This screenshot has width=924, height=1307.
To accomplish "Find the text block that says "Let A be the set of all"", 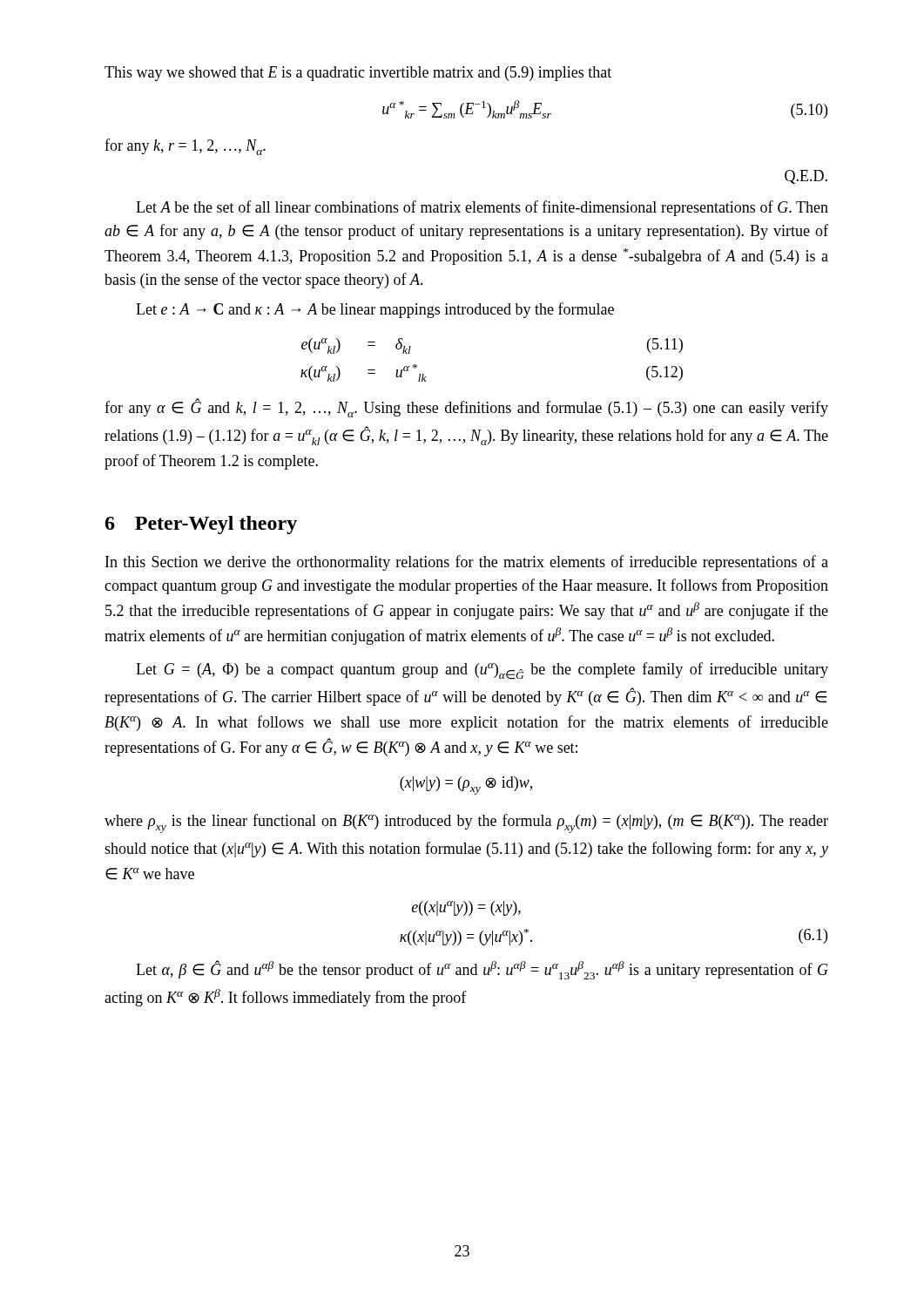I will click(466, 244).
